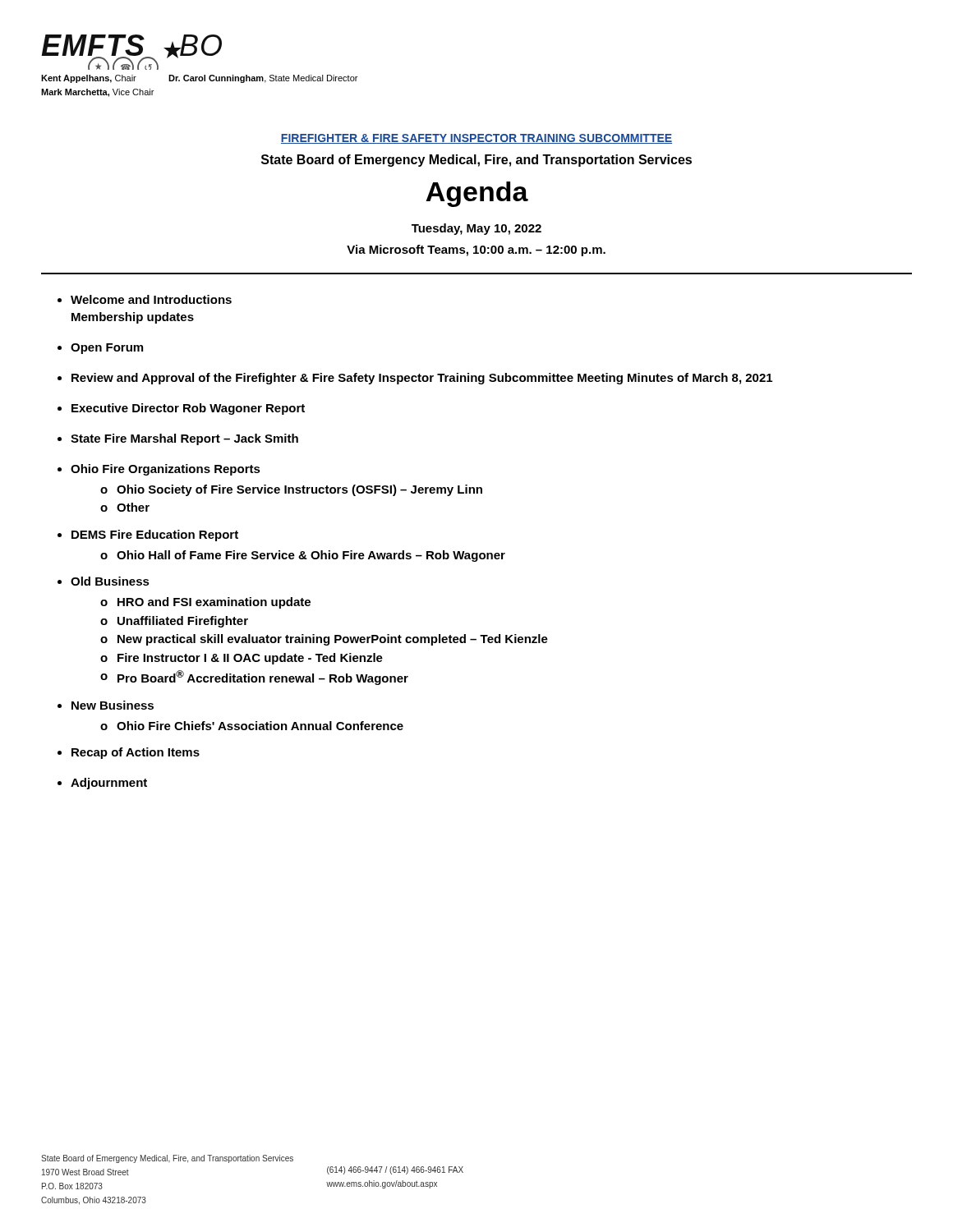Find a section header
The width and height of the screenshot is (953, 1232).
pos(476,138)
